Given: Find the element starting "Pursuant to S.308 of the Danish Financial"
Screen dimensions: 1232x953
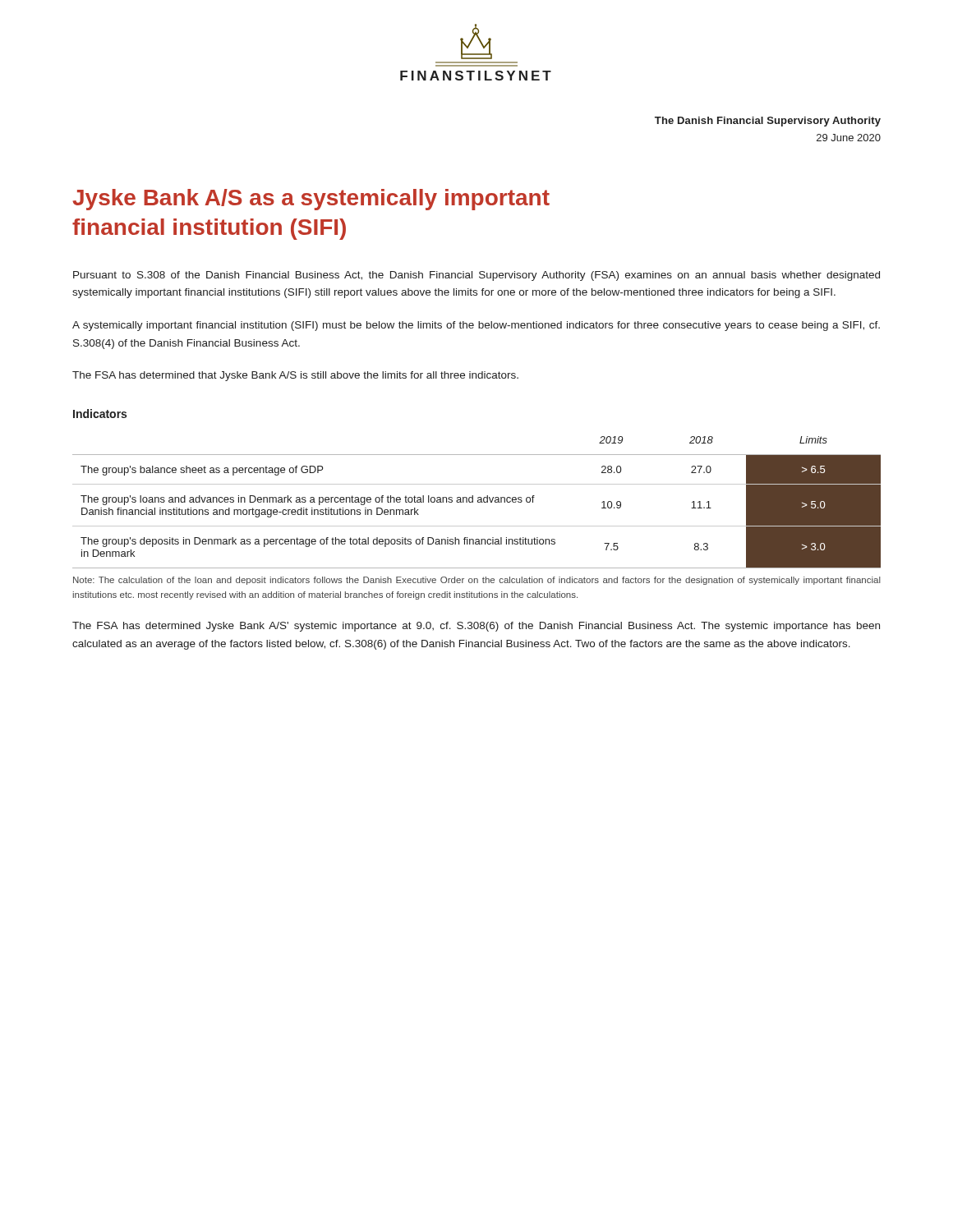Looking at the screenshot, I should tap(476, 283).
